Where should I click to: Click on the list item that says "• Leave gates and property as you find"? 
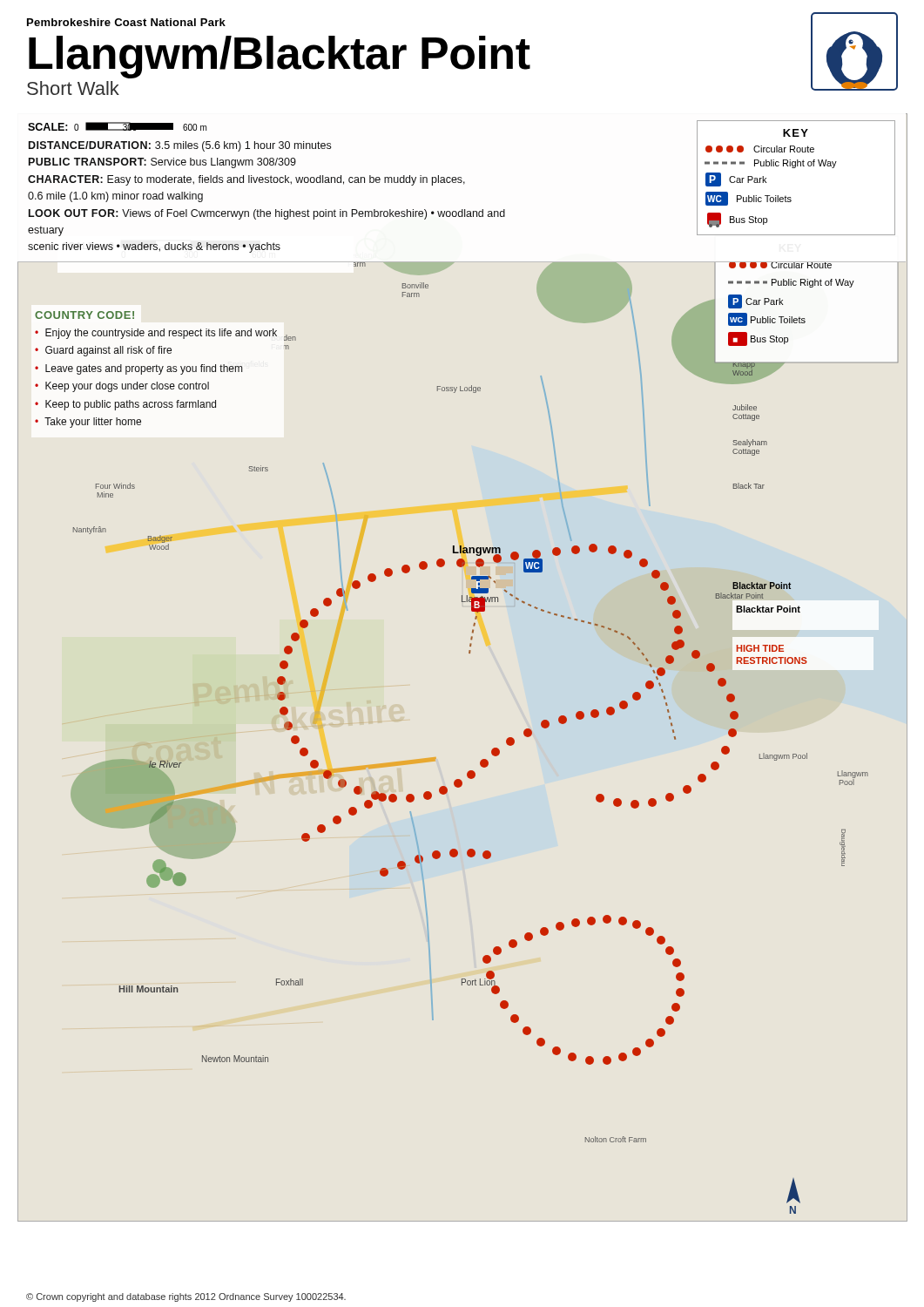[x=139, y=368]
